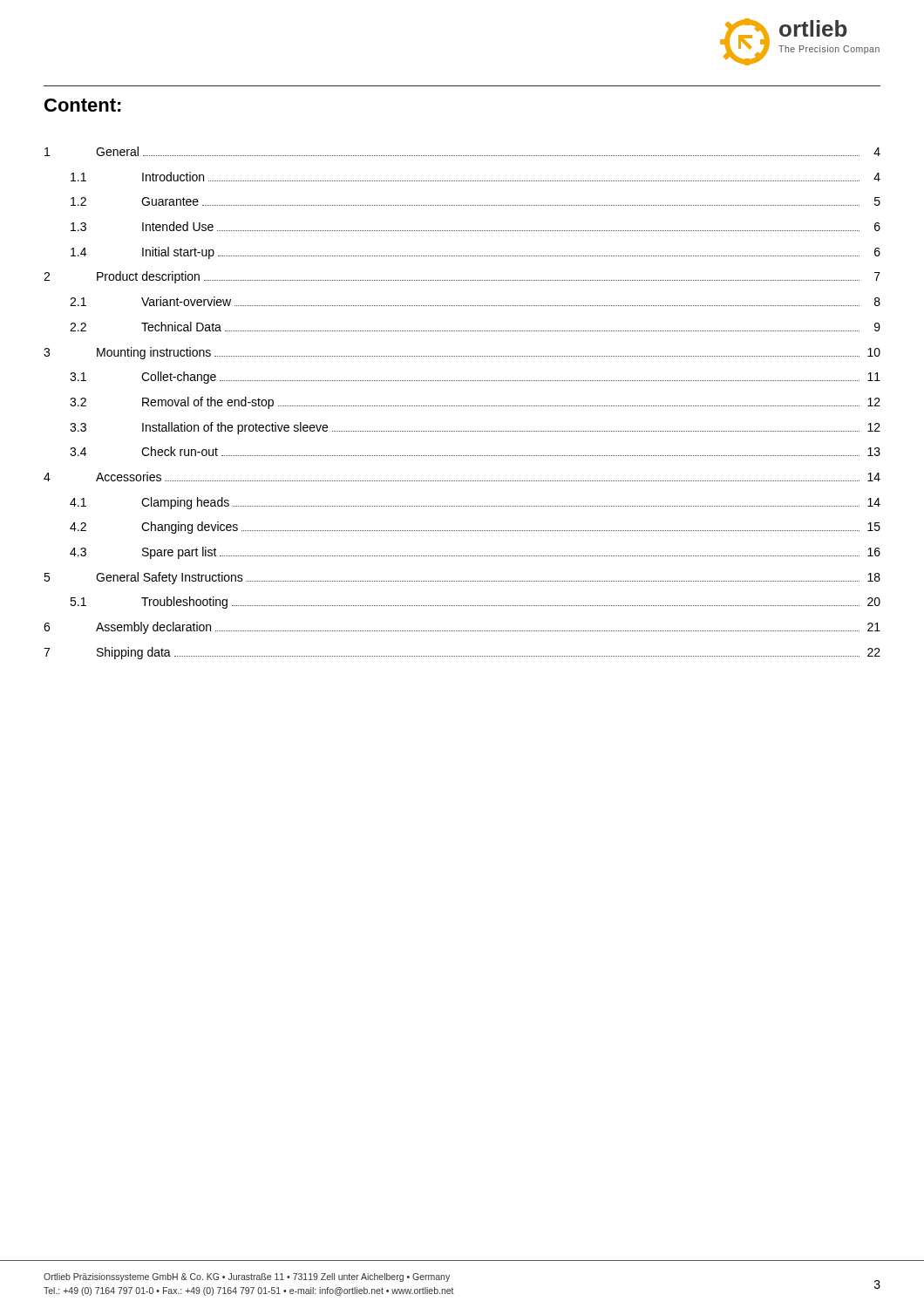The height and width of the screenshot is (1308, 924).
Task: Select the list item with the text "7 Shipping data 22"
Action: [x=462, y=652]
